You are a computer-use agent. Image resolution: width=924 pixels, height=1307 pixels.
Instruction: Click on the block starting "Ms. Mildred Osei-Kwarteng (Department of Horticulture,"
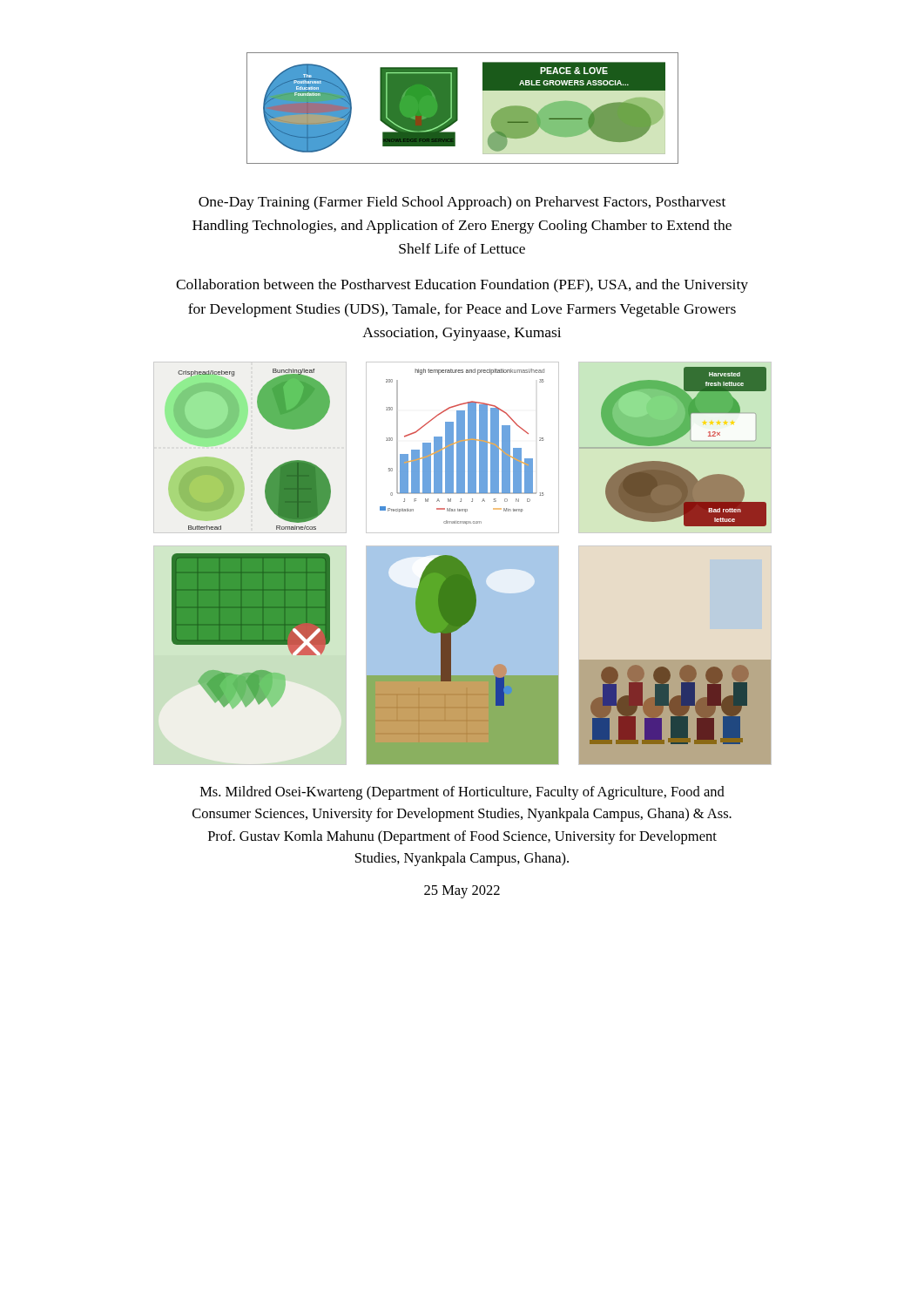[462, 825]
